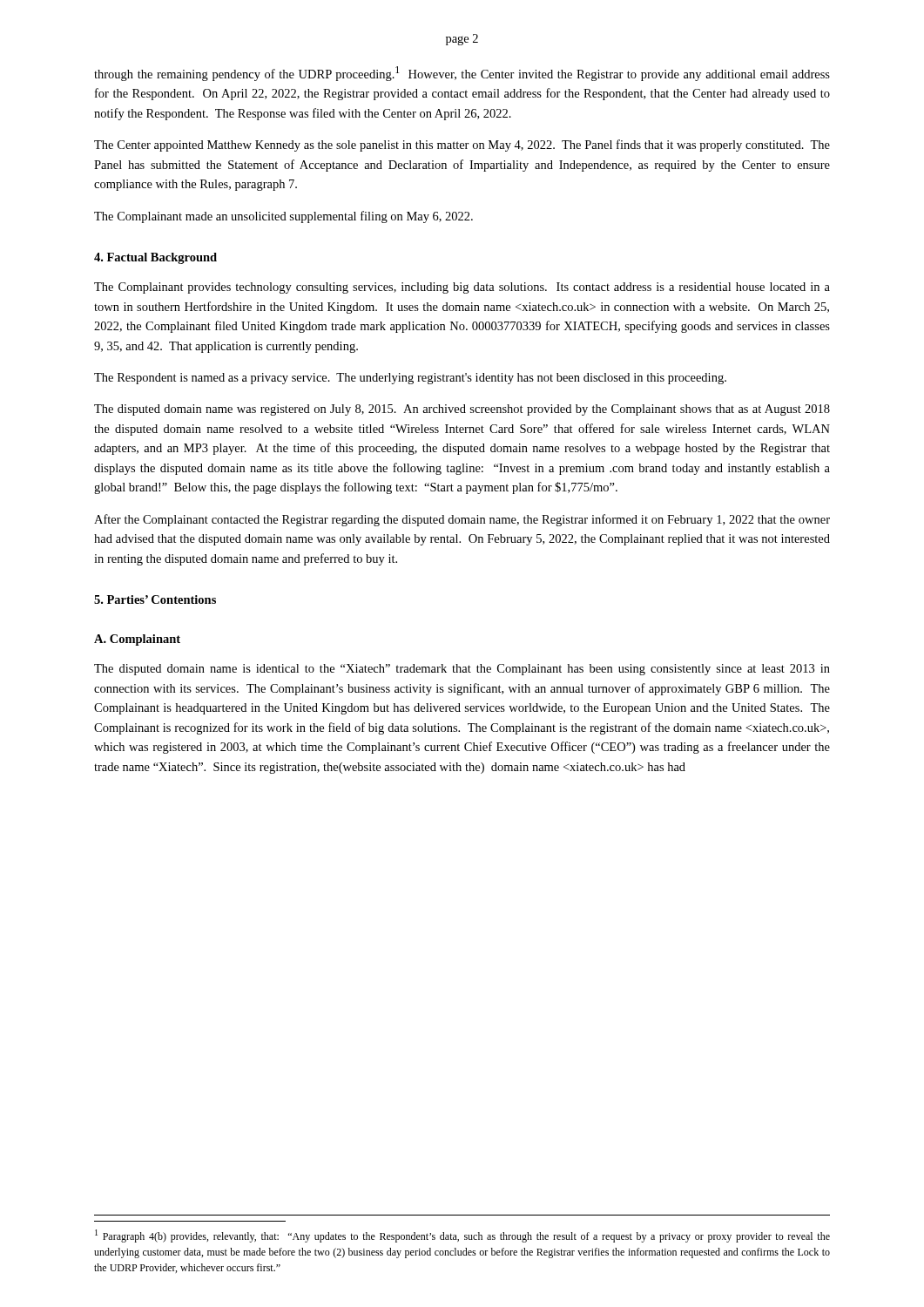
Task: Click the passage that begins "After the Complainant contacted the Registrar regarding"
Action: (462, 539)
